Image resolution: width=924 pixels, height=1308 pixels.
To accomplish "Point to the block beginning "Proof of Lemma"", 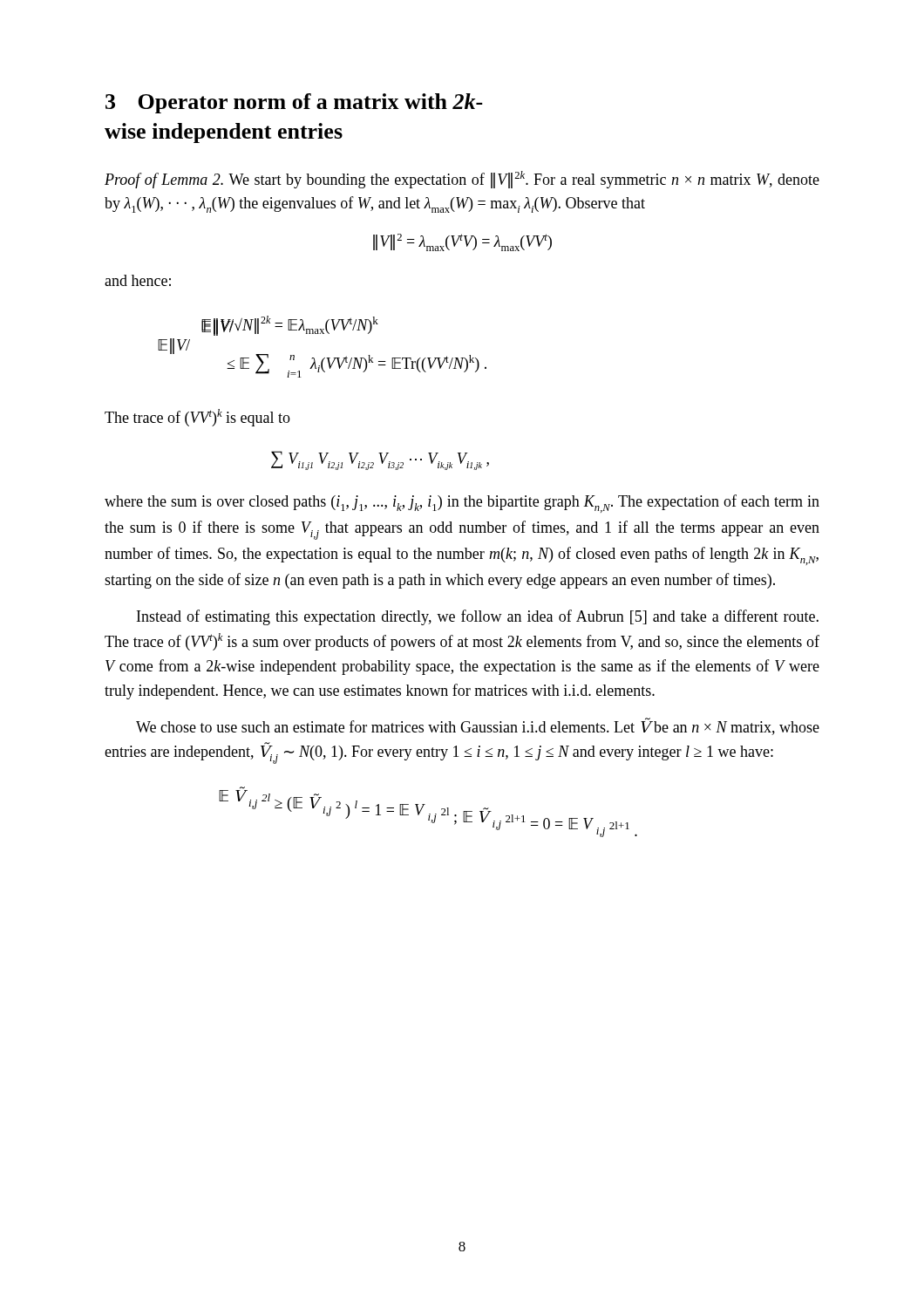I will click(462, 193).
